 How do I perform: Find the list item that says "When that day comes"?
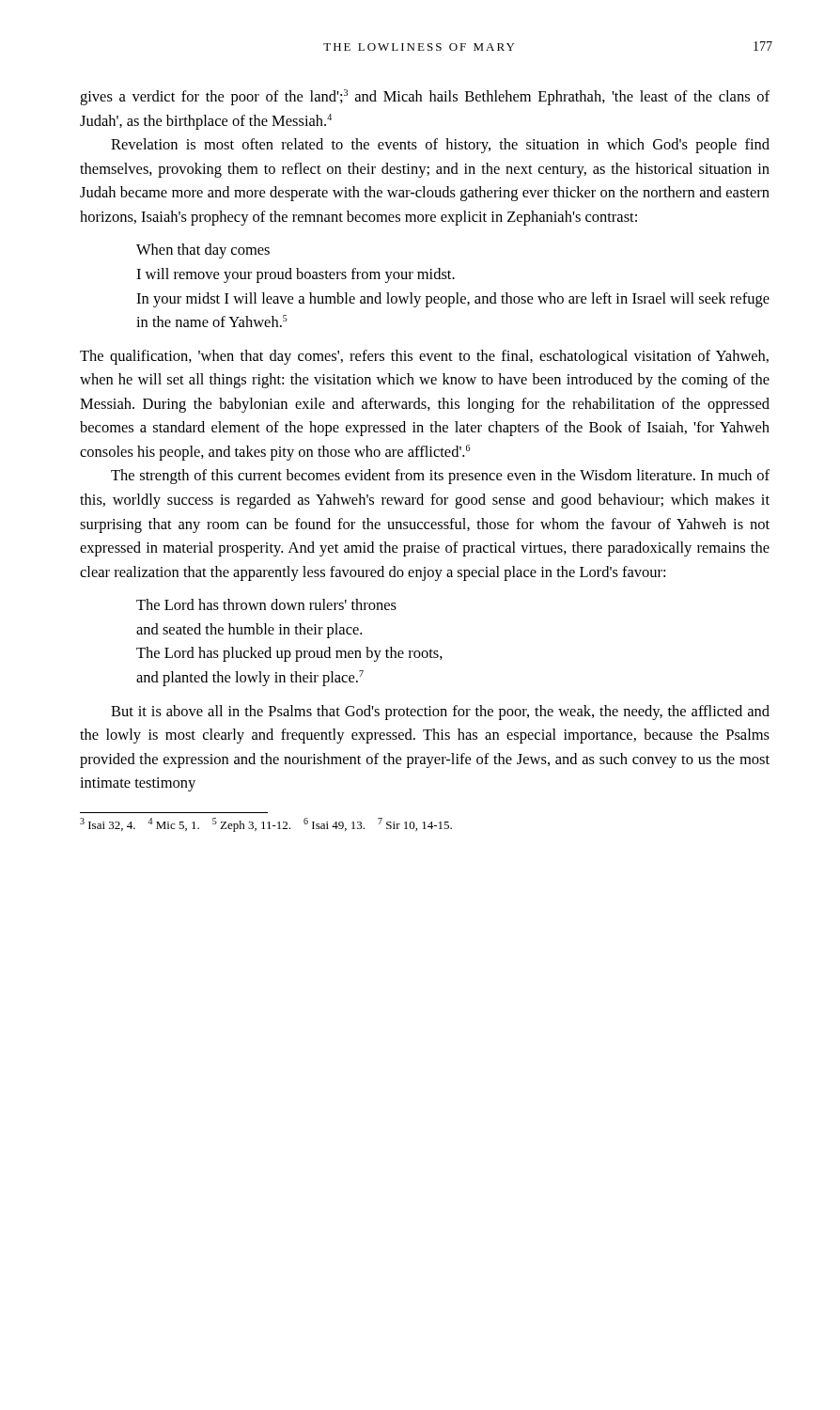coord(203,251)
